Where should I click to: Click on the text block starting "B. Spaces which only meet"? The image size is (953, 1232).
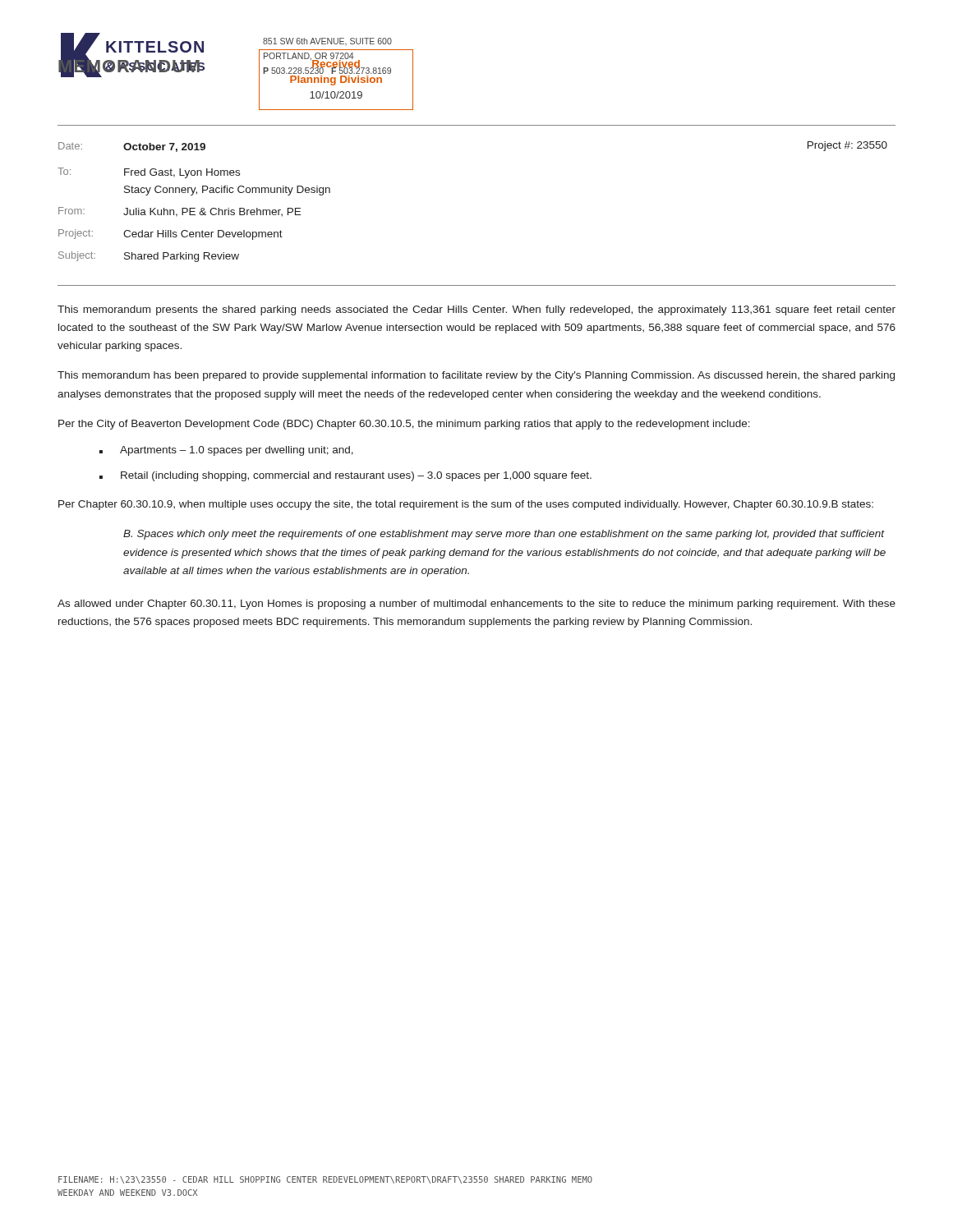tap(505, 552)
